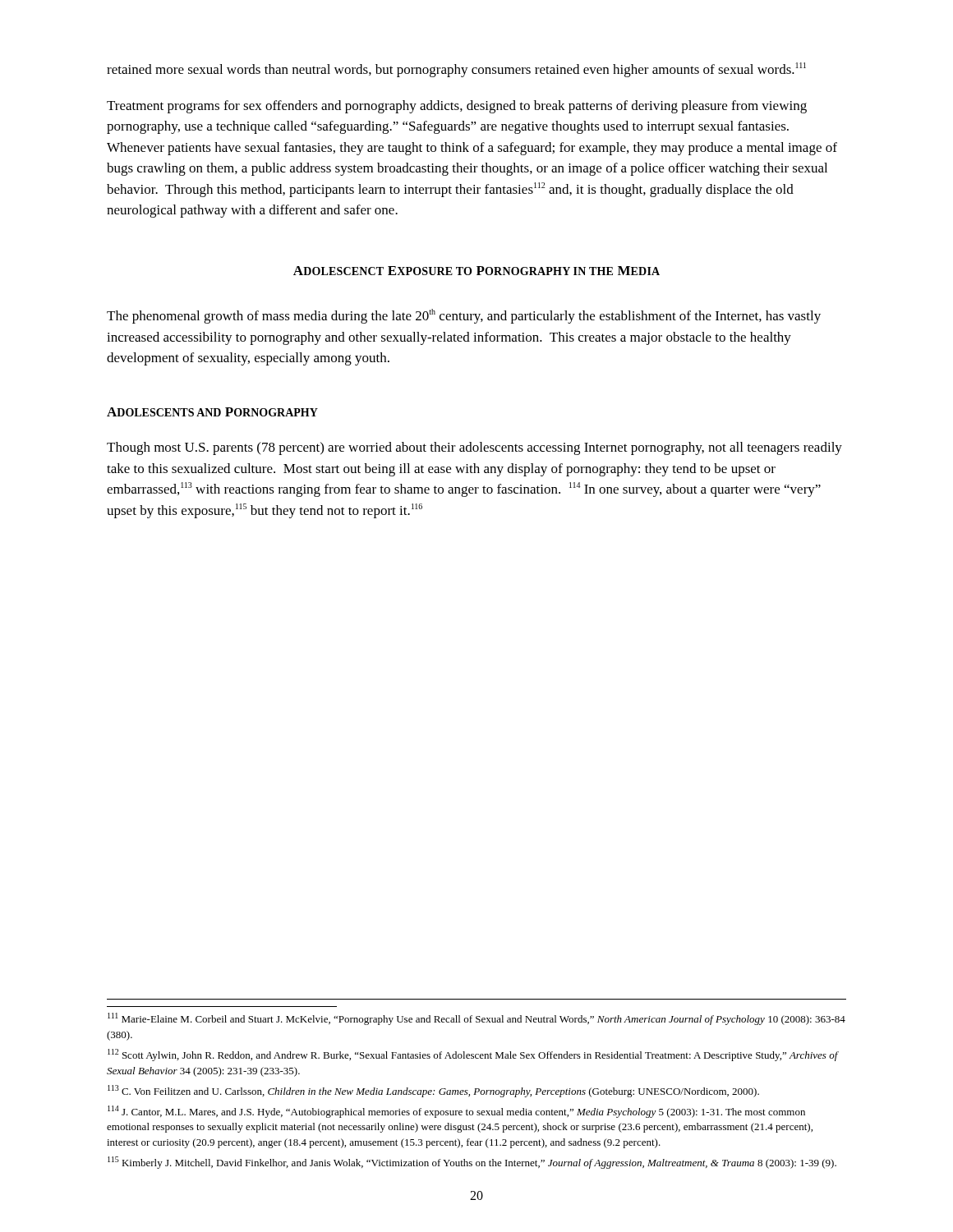Navigate to the element starting "Treatment programs for sex offenders and pornography"
Image resolution: width=953 pixels, height=1232 pixels.
(x=472, y=158)
